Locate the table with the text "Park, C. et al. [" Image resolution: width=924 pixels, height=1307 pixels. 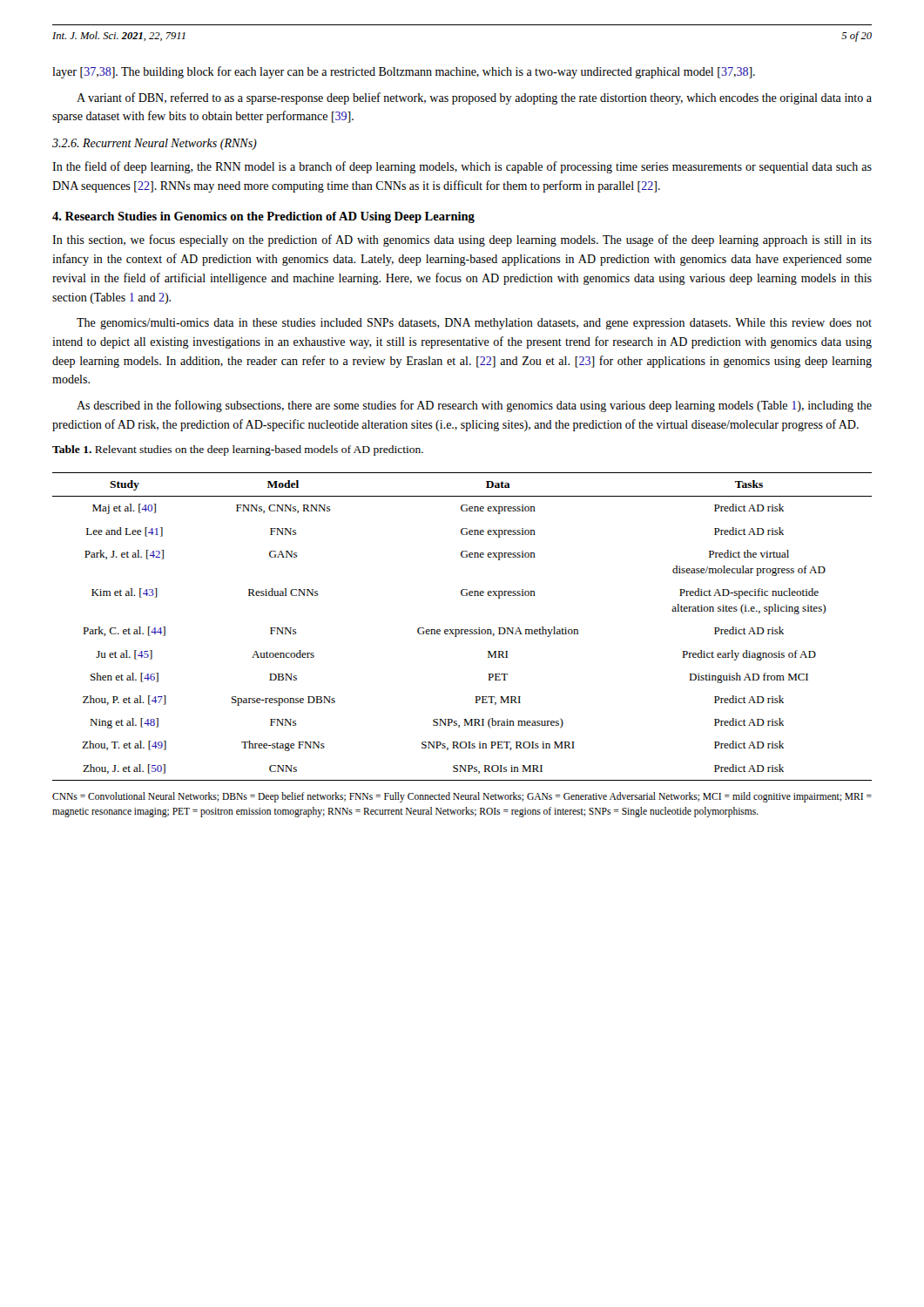point(462,627)
